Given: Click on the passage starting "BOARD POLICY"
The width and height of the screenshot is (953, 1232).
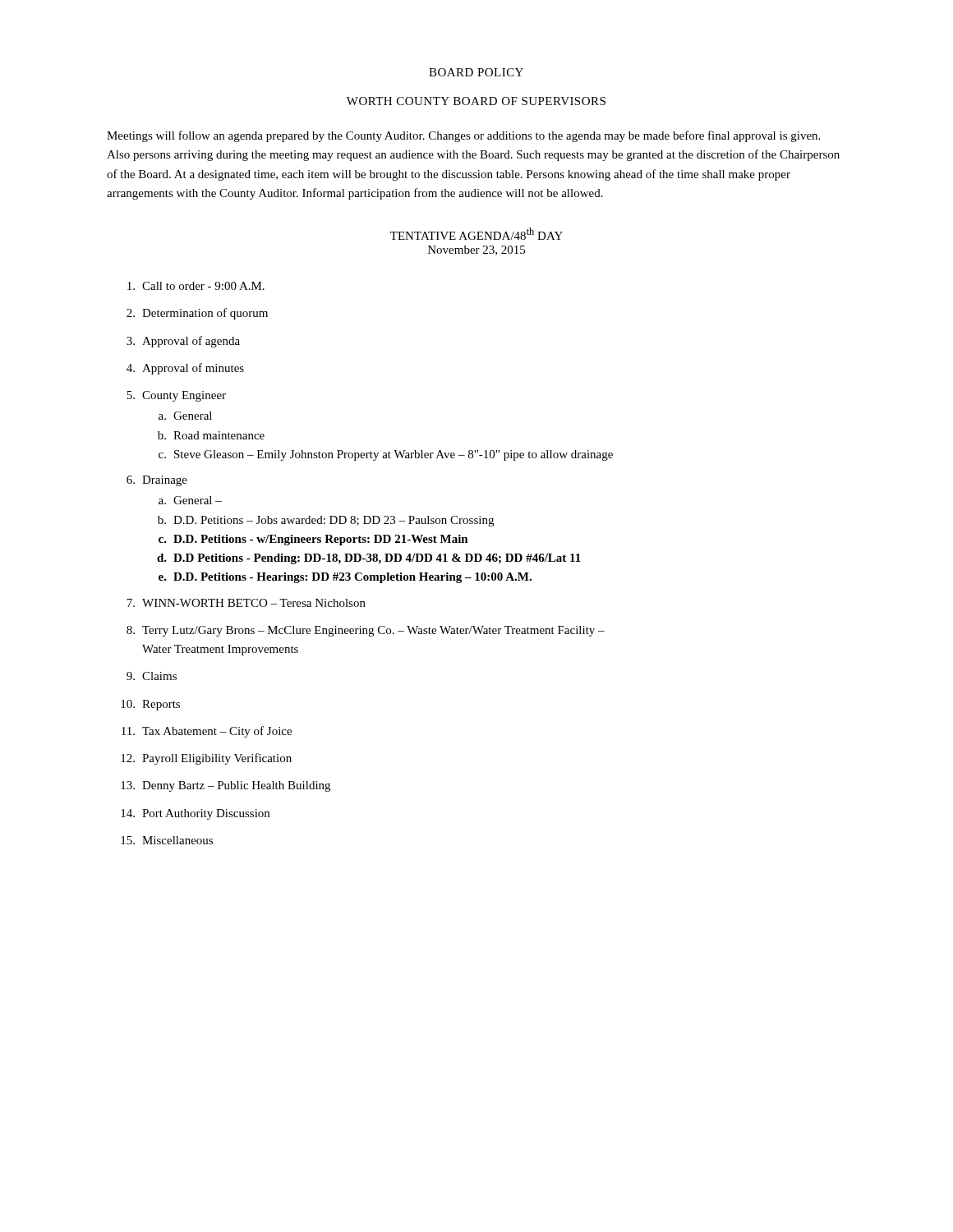Looking at the screenshot, I should (476, 73).
